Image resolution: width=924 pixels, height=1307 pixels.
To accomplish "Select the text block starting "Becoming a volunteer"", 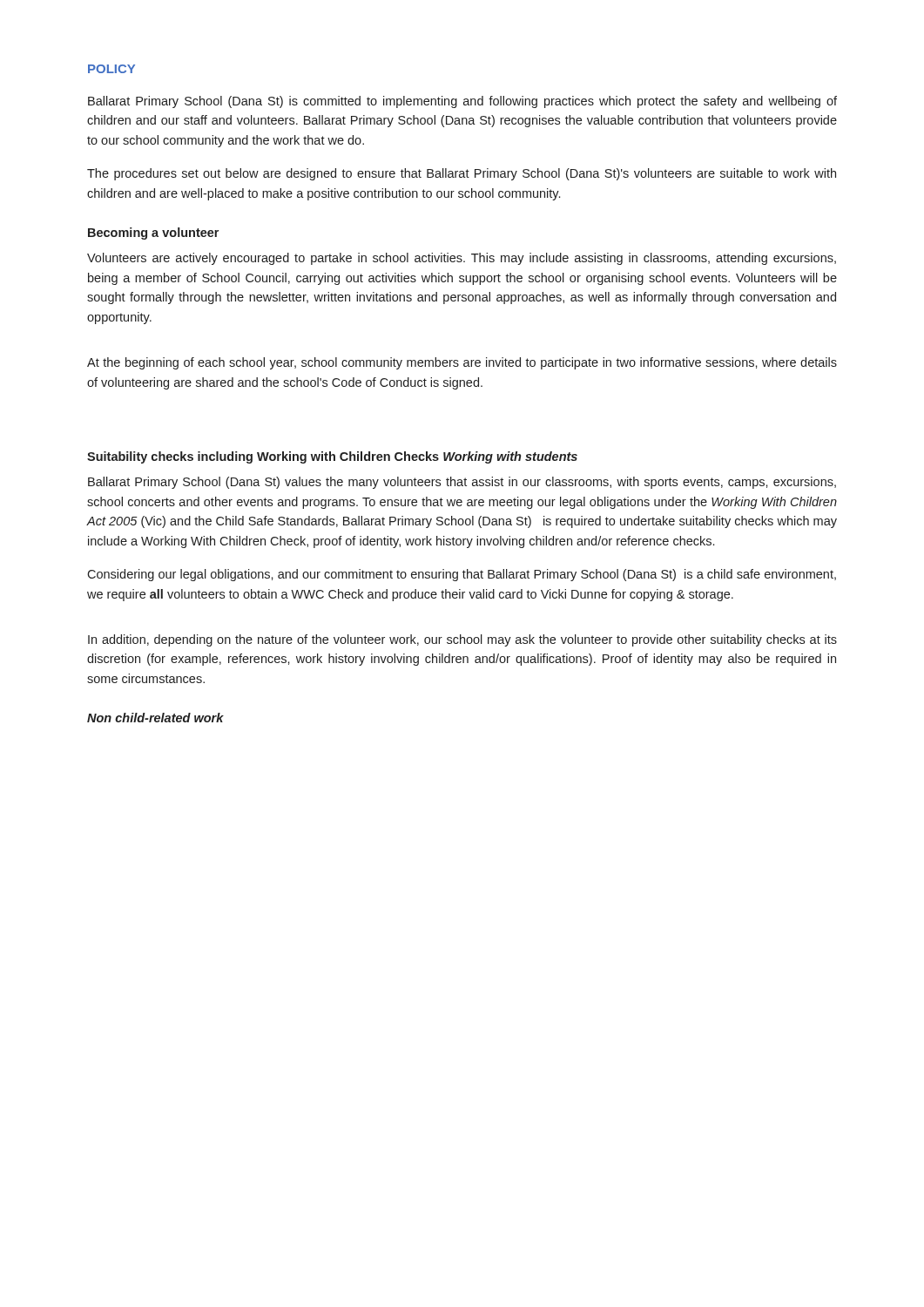I will tap(153, 233).
